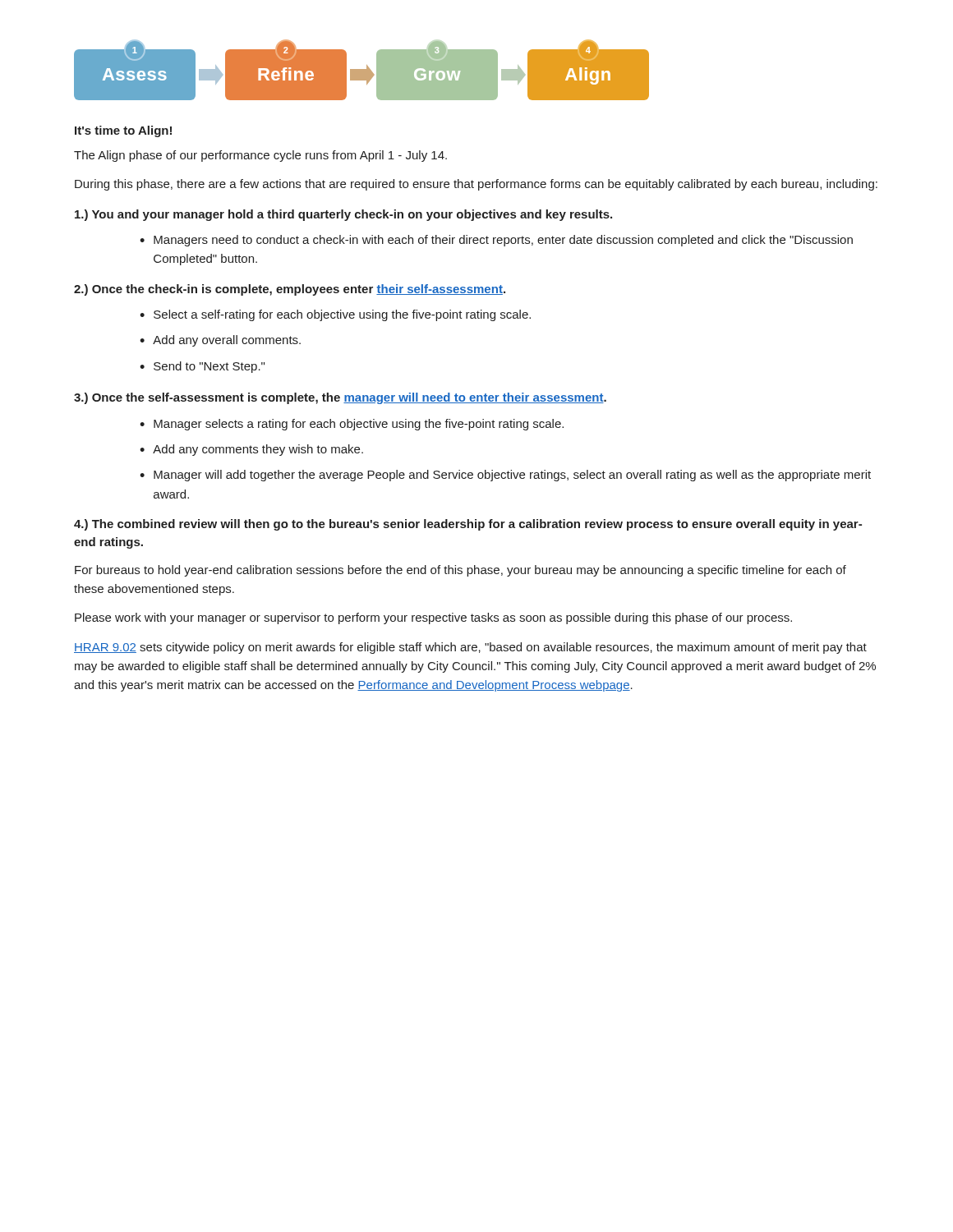
Task: Select the list item containing "• Manager selects a rating for each"
Action: coord(509,424)
